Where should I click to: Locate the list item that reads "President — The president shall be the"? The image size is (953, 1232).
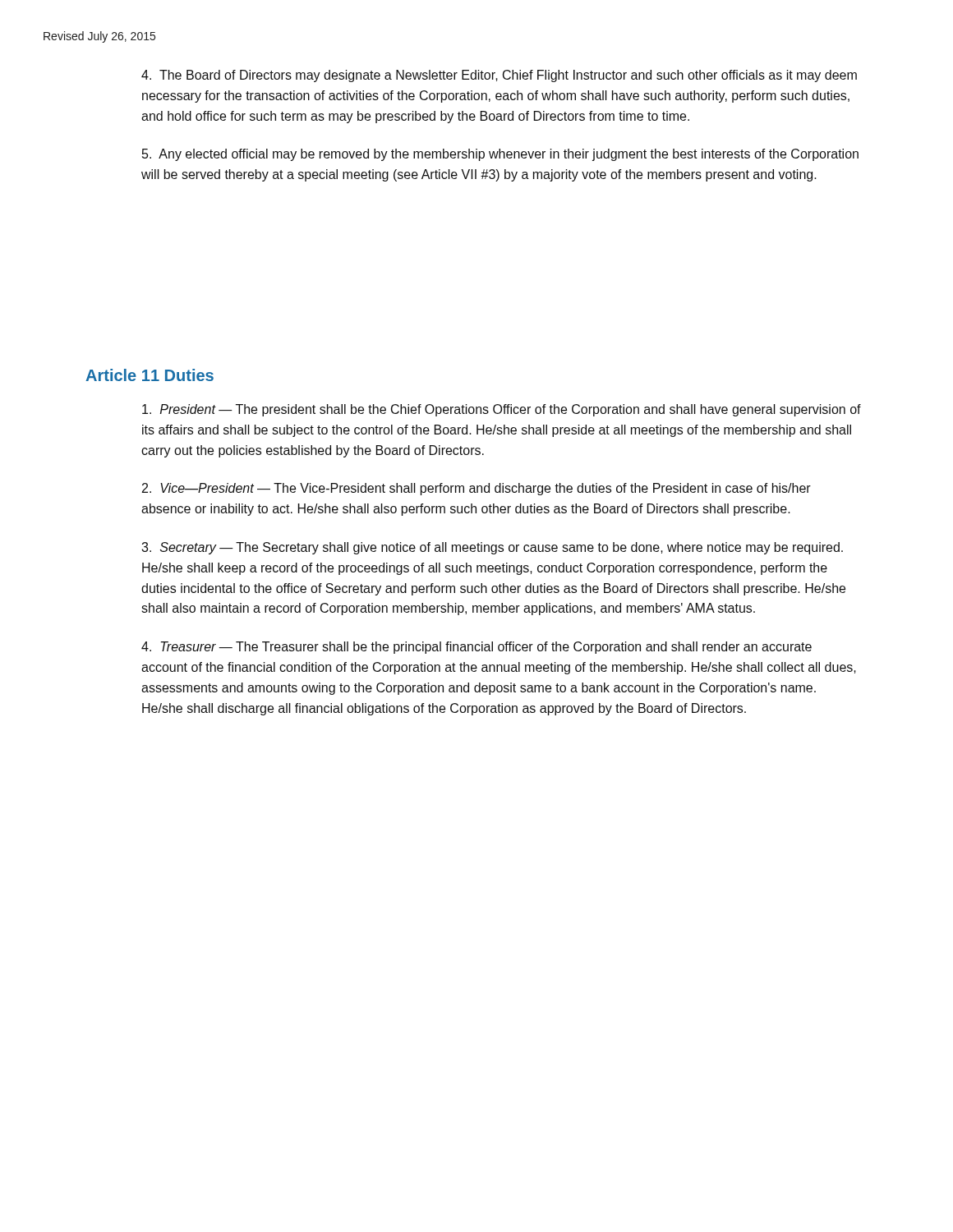point(501,430)
